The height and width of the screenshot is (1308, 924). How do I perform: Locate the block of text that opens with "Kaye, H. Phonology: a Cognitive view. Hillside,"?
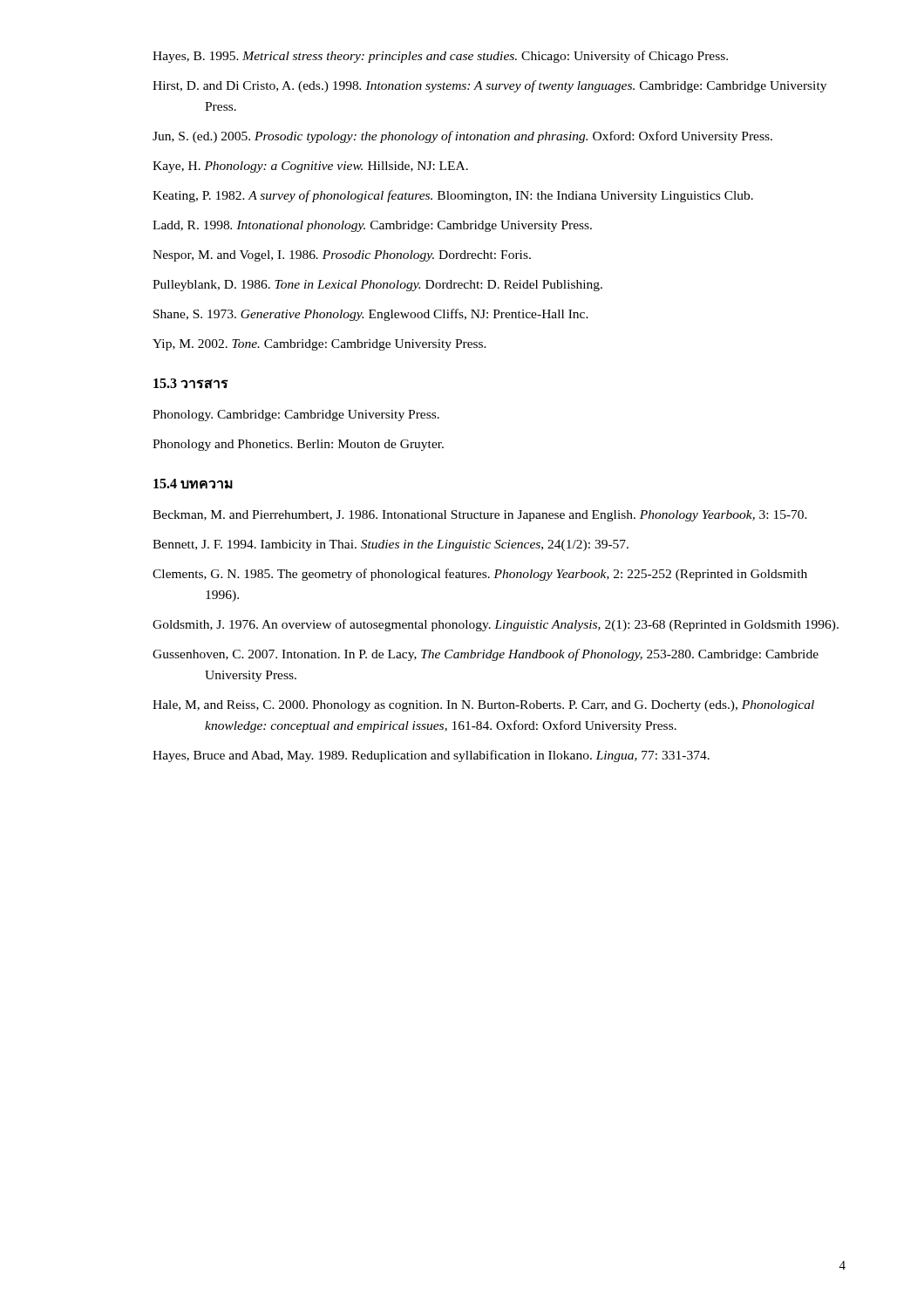pyautogui.click(x=311, y=165)
